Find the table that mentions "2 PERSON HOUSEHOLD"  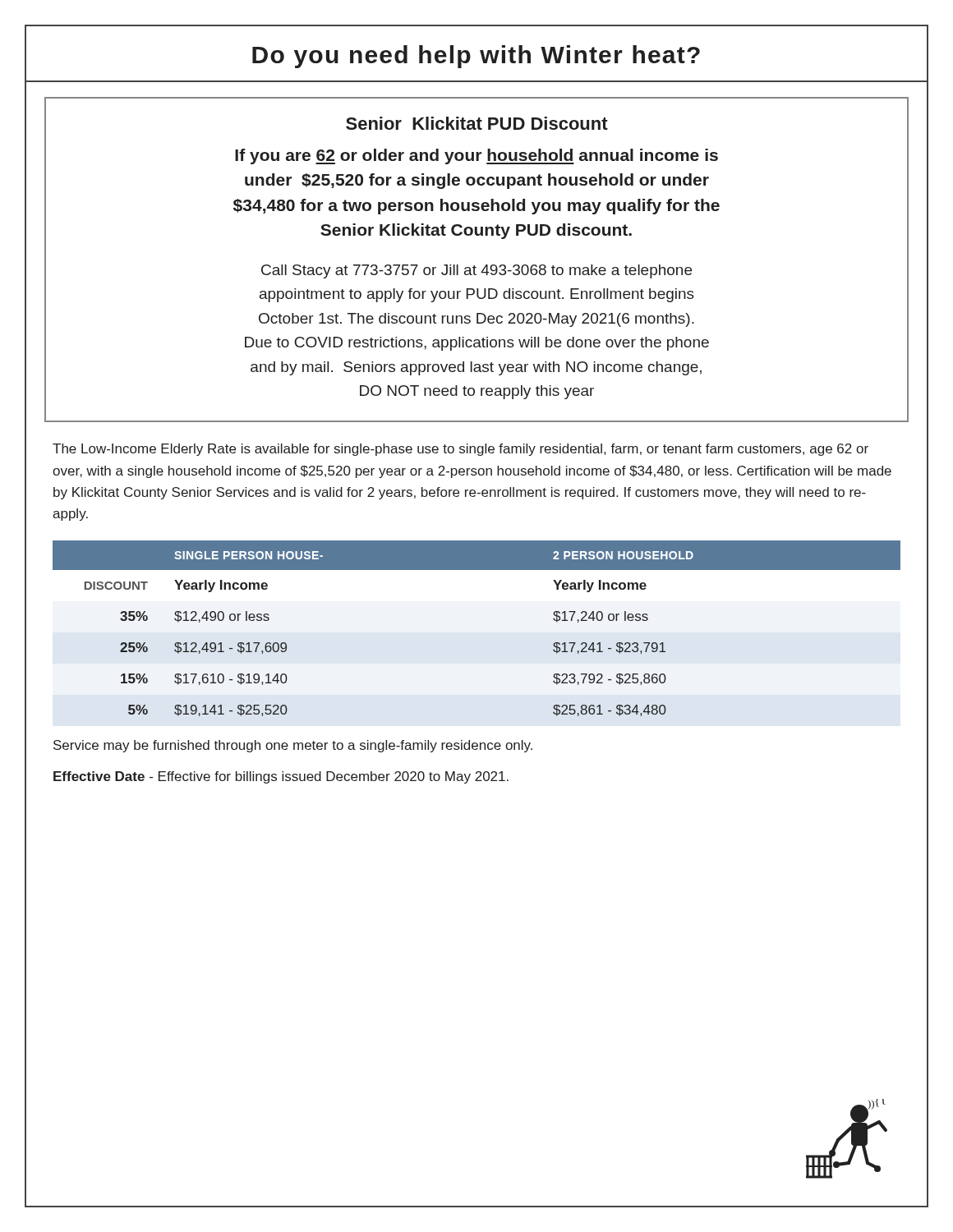476,633
